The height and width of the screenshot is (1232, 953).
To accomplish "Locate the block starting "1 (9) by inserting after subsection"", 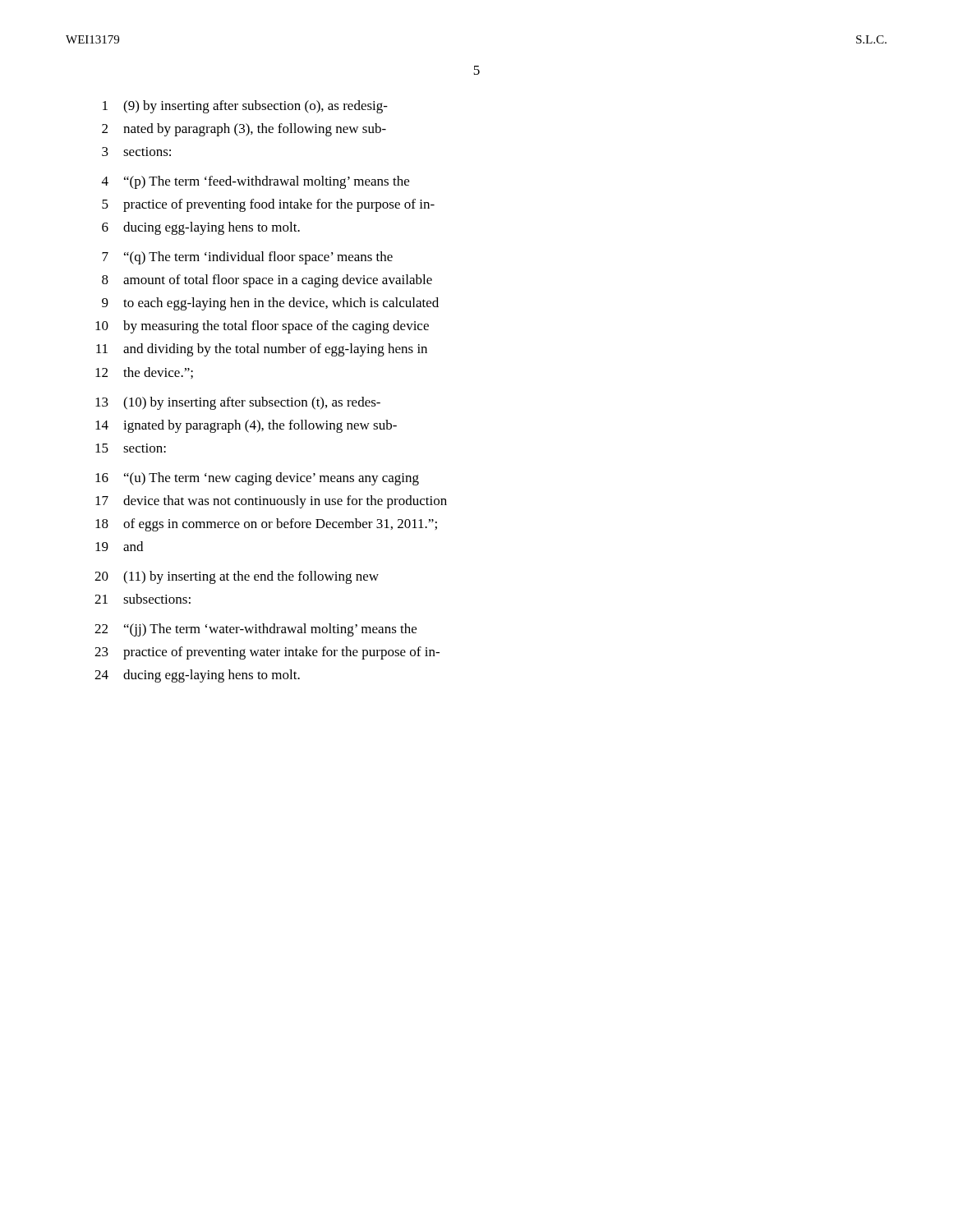I will [x=245, y=107].
